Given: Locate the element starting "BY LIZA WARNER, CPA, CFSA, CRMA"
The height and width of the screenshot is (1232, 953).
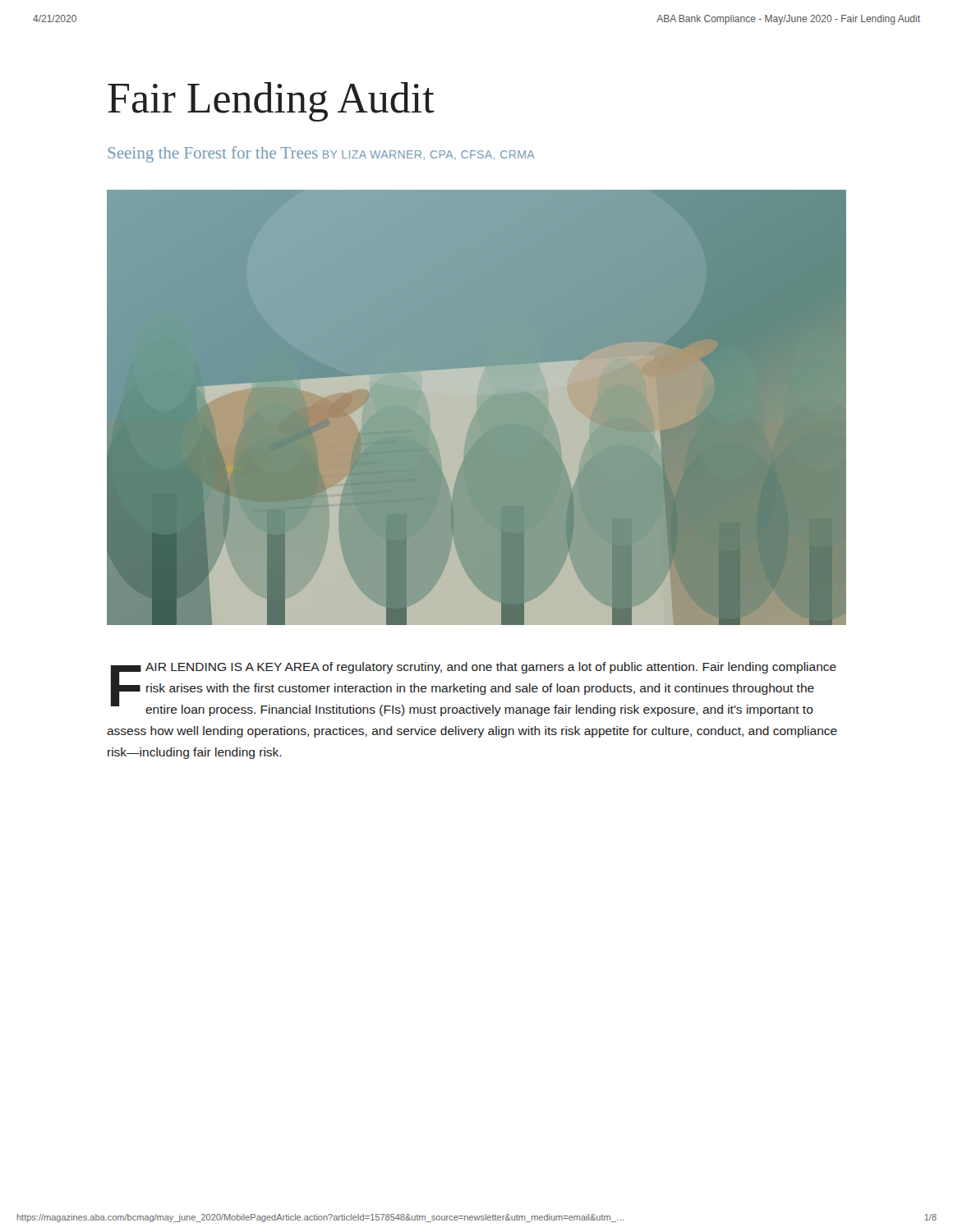Looking at the screenshot, I should click(428, 154).
